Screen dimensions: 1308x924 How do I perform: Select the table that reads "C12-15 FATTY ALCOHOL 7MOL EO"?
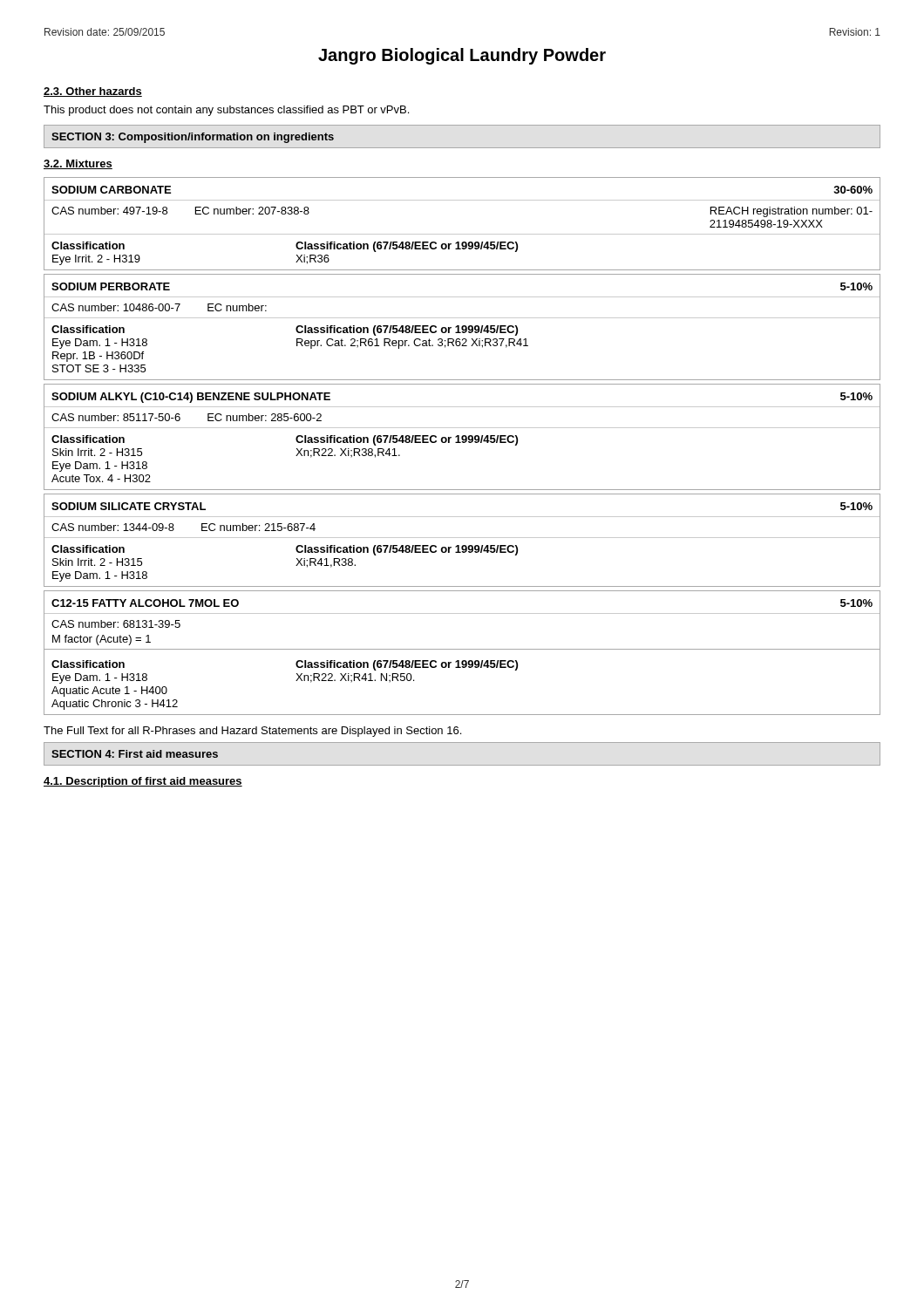[x=462, y=653]
